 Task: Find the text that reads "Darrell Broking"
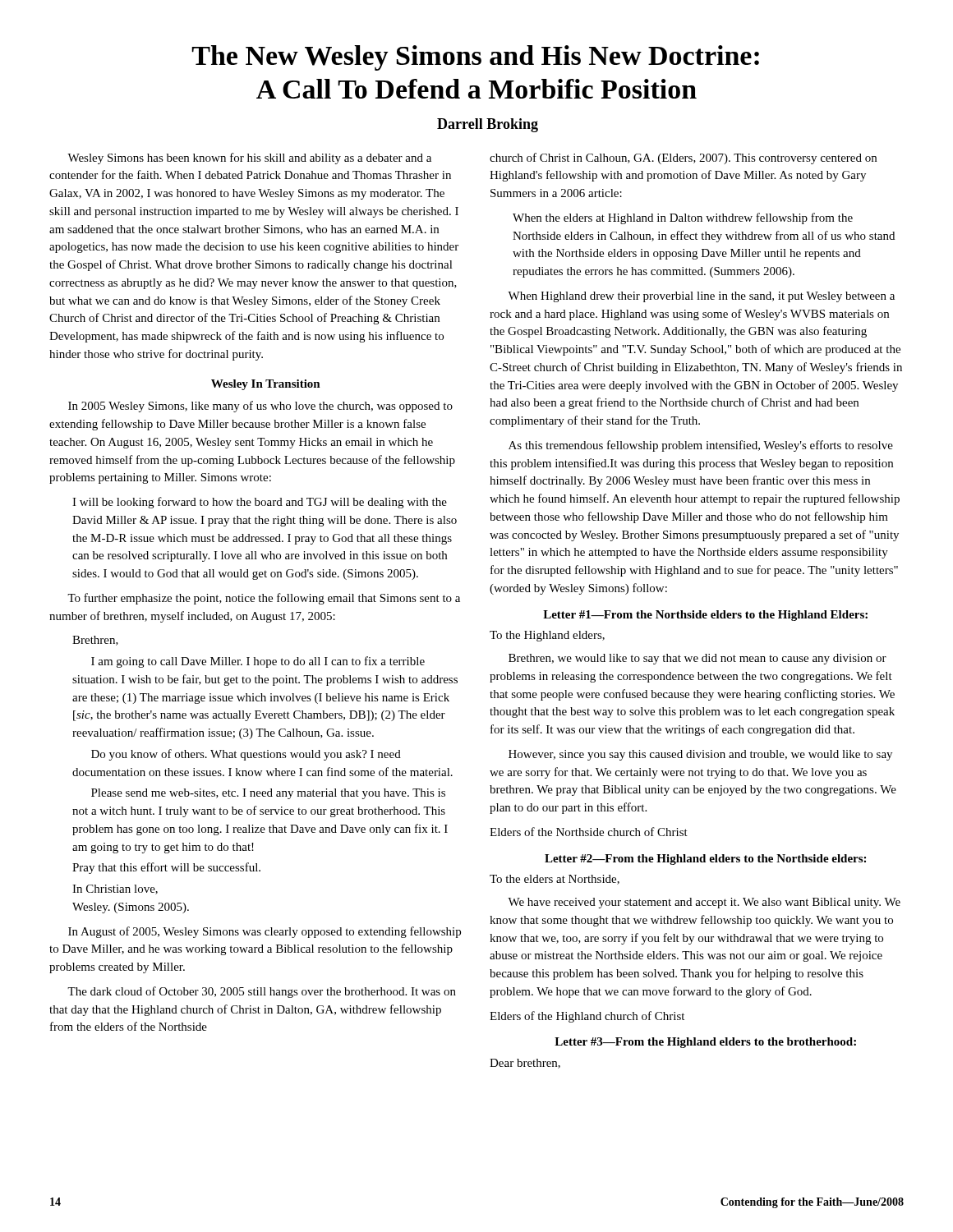coord(476,124)
